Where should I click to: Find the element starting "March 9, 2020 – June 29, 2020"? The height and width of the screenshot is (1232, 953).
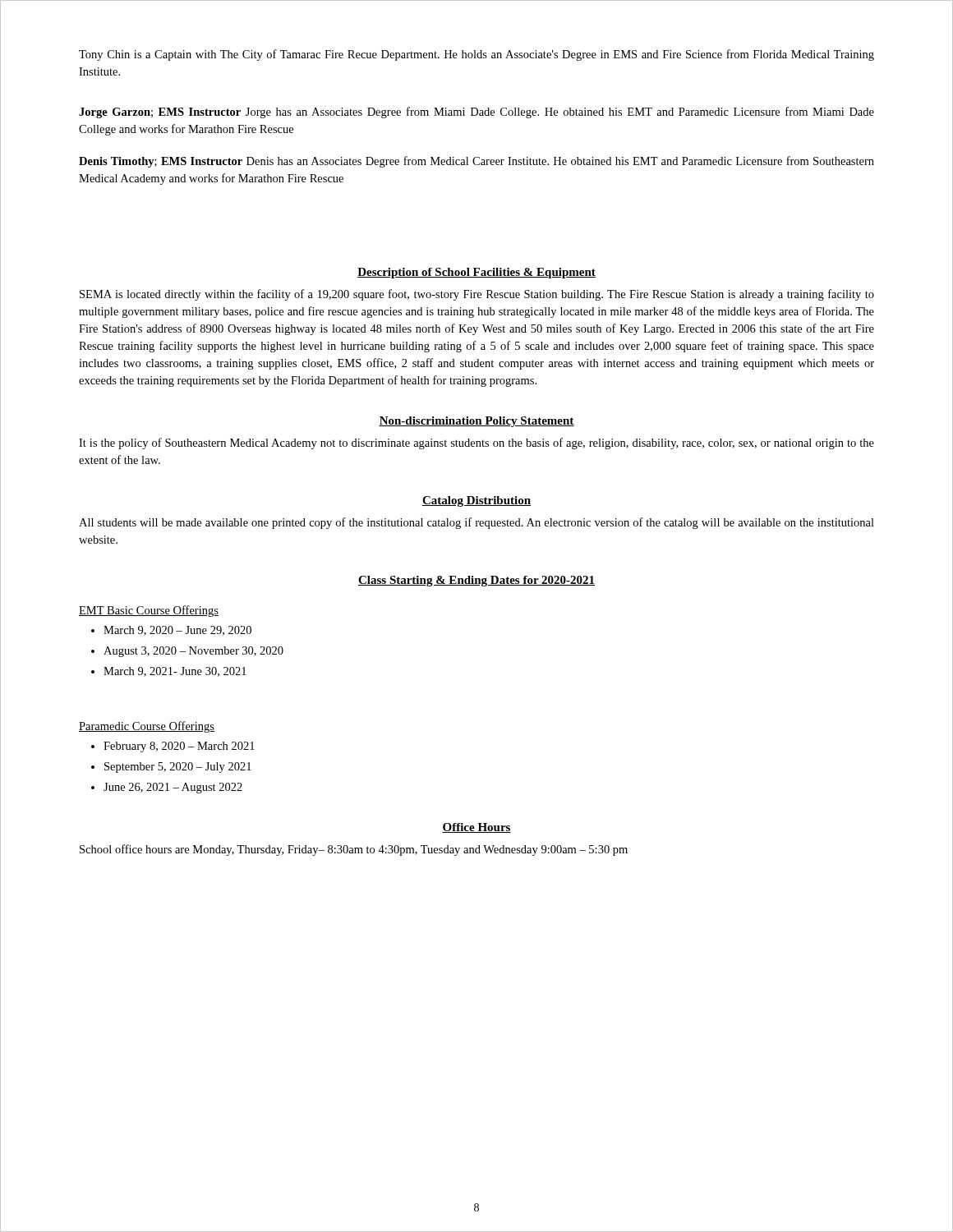pos(178,630)
